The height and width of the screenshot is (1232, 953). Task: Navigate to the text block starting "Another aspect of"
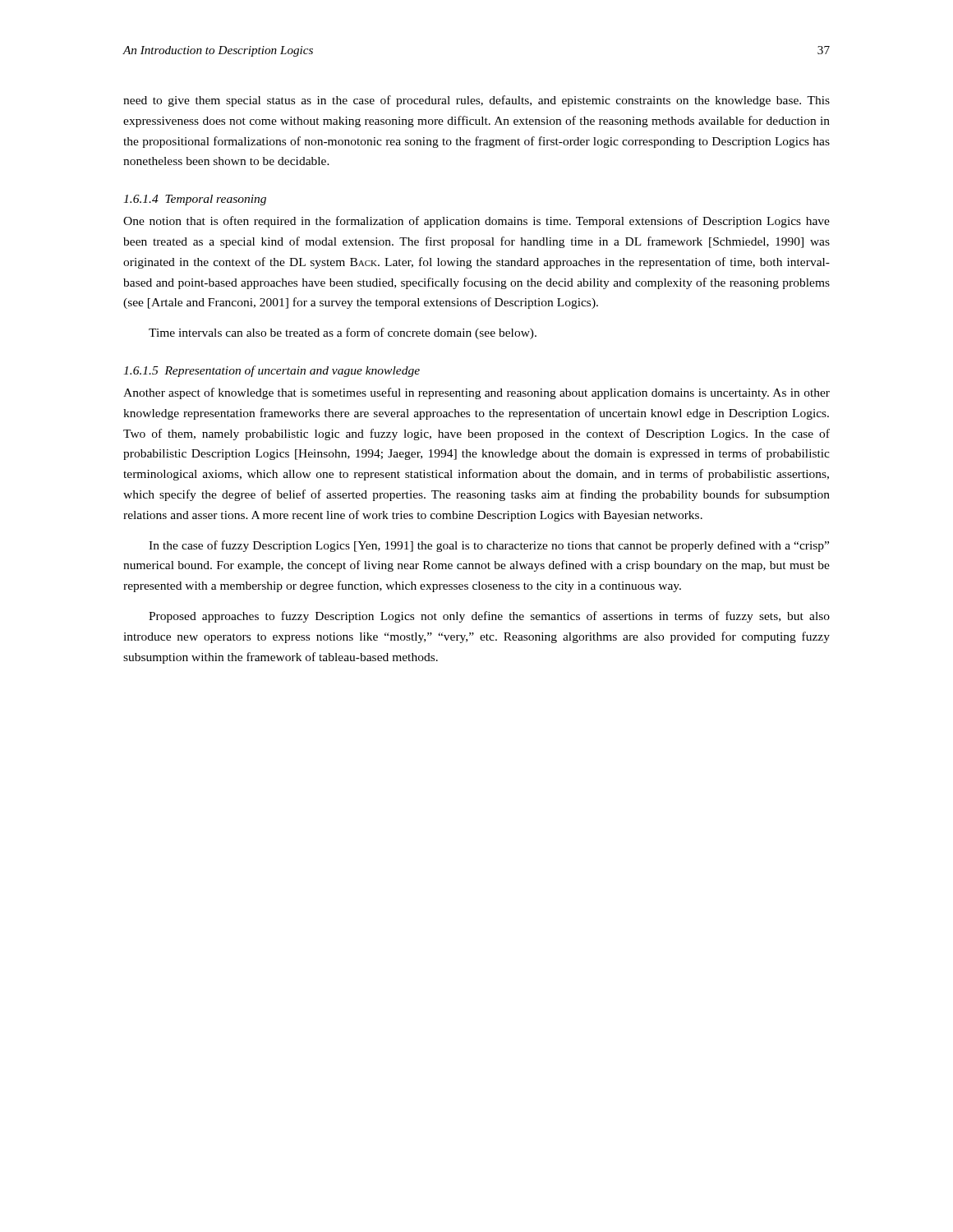pos(476,454)
